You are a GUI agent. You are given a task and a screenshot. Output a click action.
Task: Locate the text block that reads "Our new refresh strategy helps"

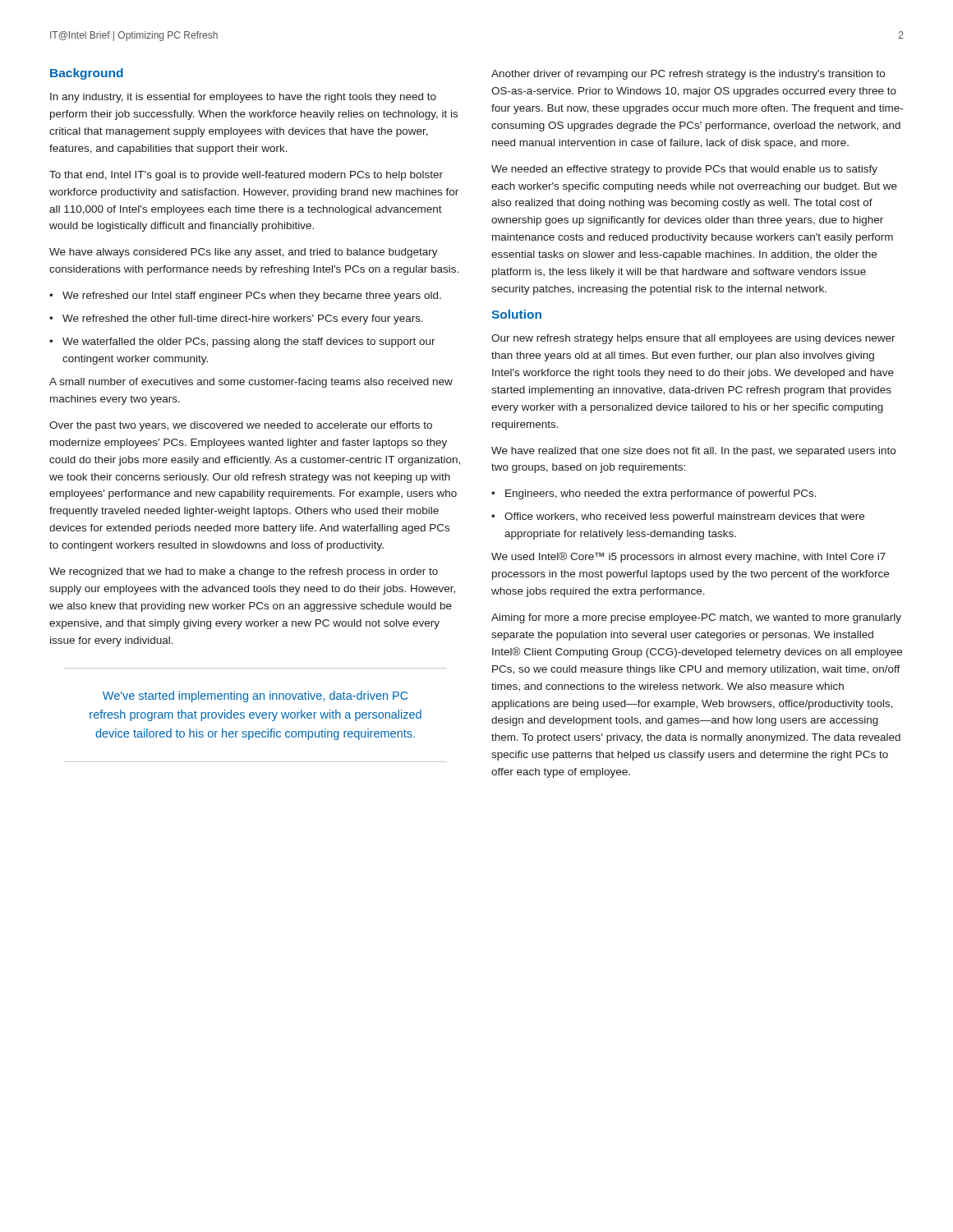tap(693, 381)
